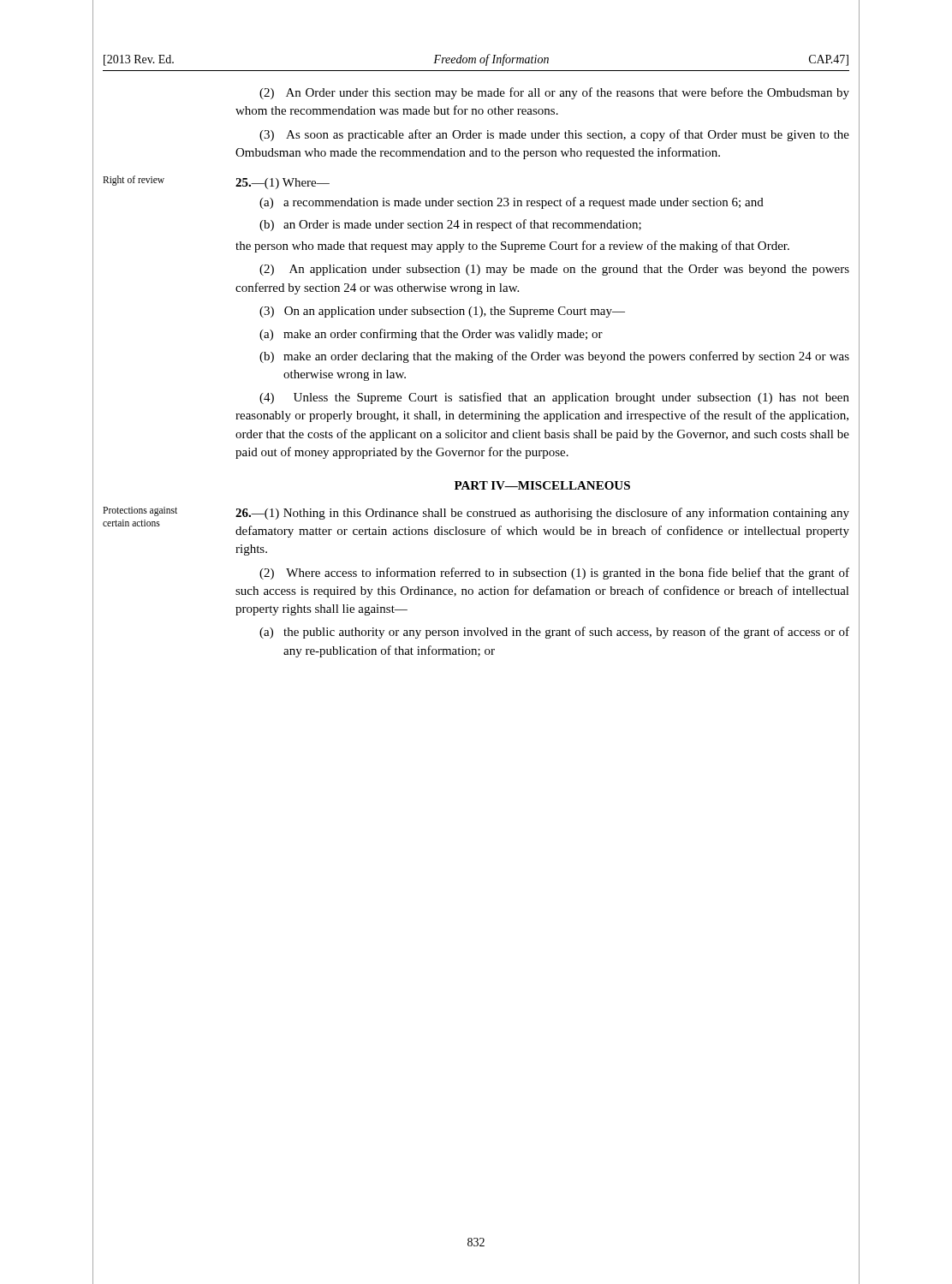Locate the section header that reads "PART IV—MISCELLANEOUS"
The image size is (952, 1284).
point(542,486)
